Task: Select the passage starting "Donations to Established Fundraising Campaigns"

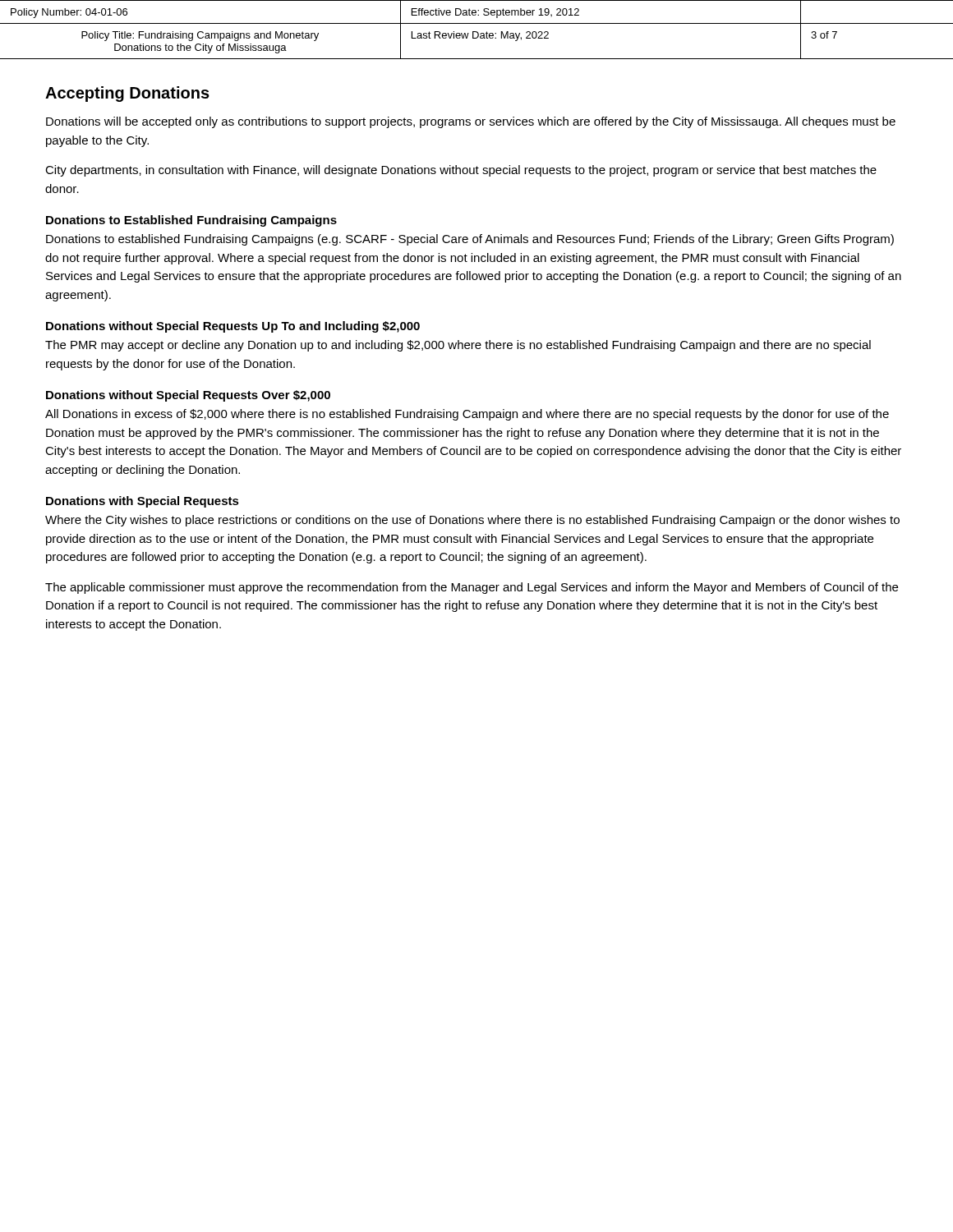Action: pos(191,221)
